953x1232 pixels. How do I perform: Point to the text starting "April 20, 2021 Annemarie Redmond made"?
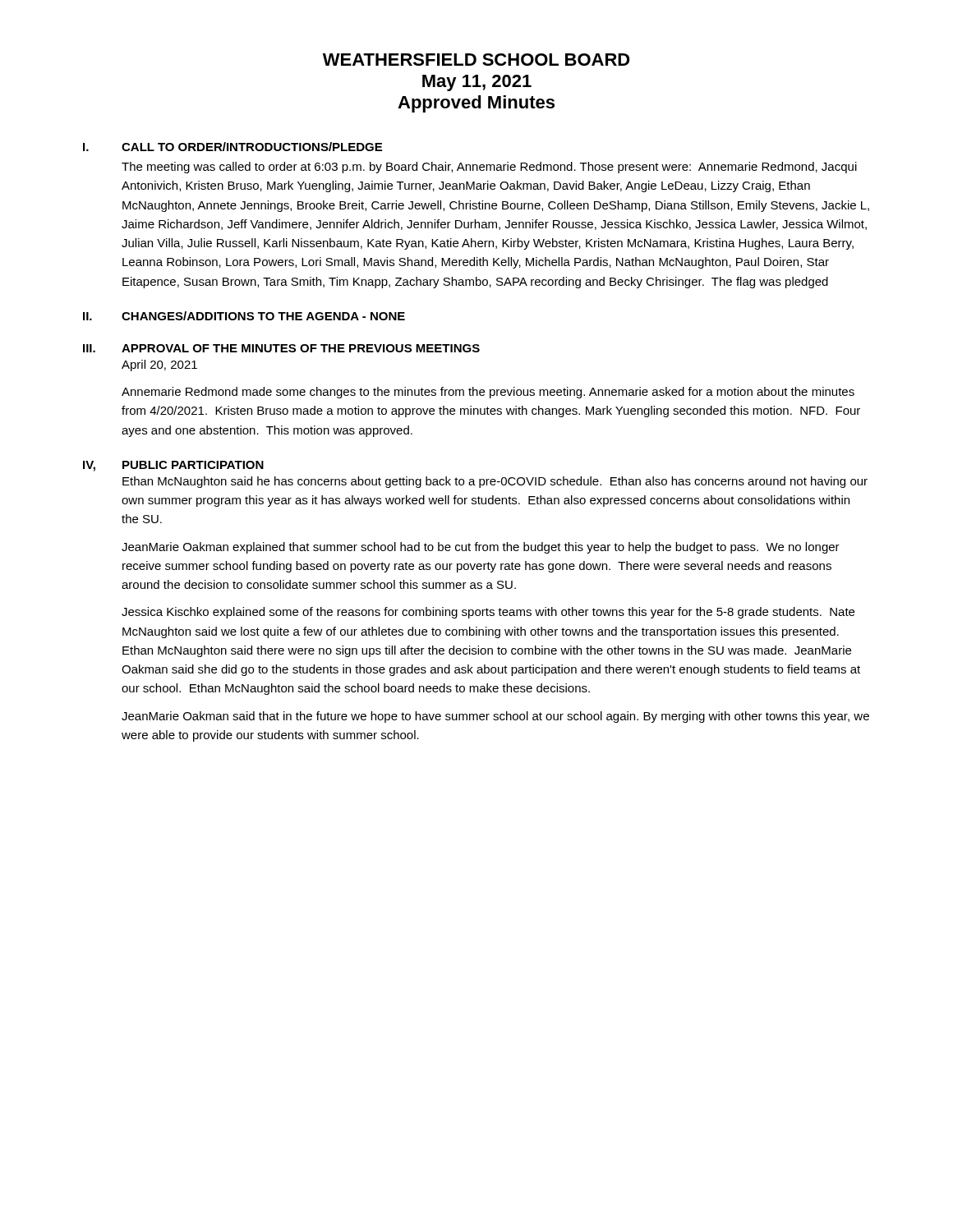tap(496, 397)
